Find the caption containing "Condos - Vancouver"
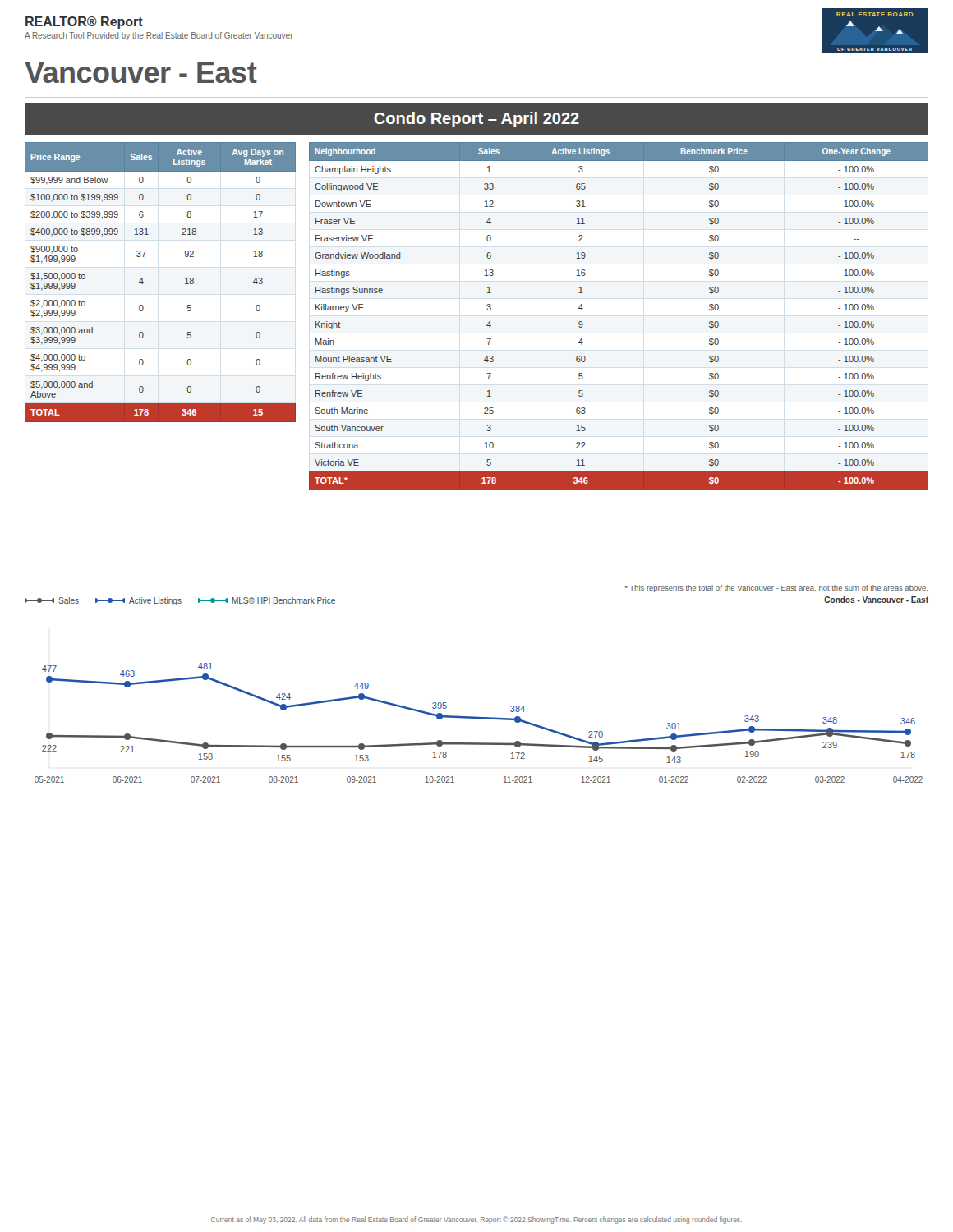953x1232 pixels. (x=876, y=600)
